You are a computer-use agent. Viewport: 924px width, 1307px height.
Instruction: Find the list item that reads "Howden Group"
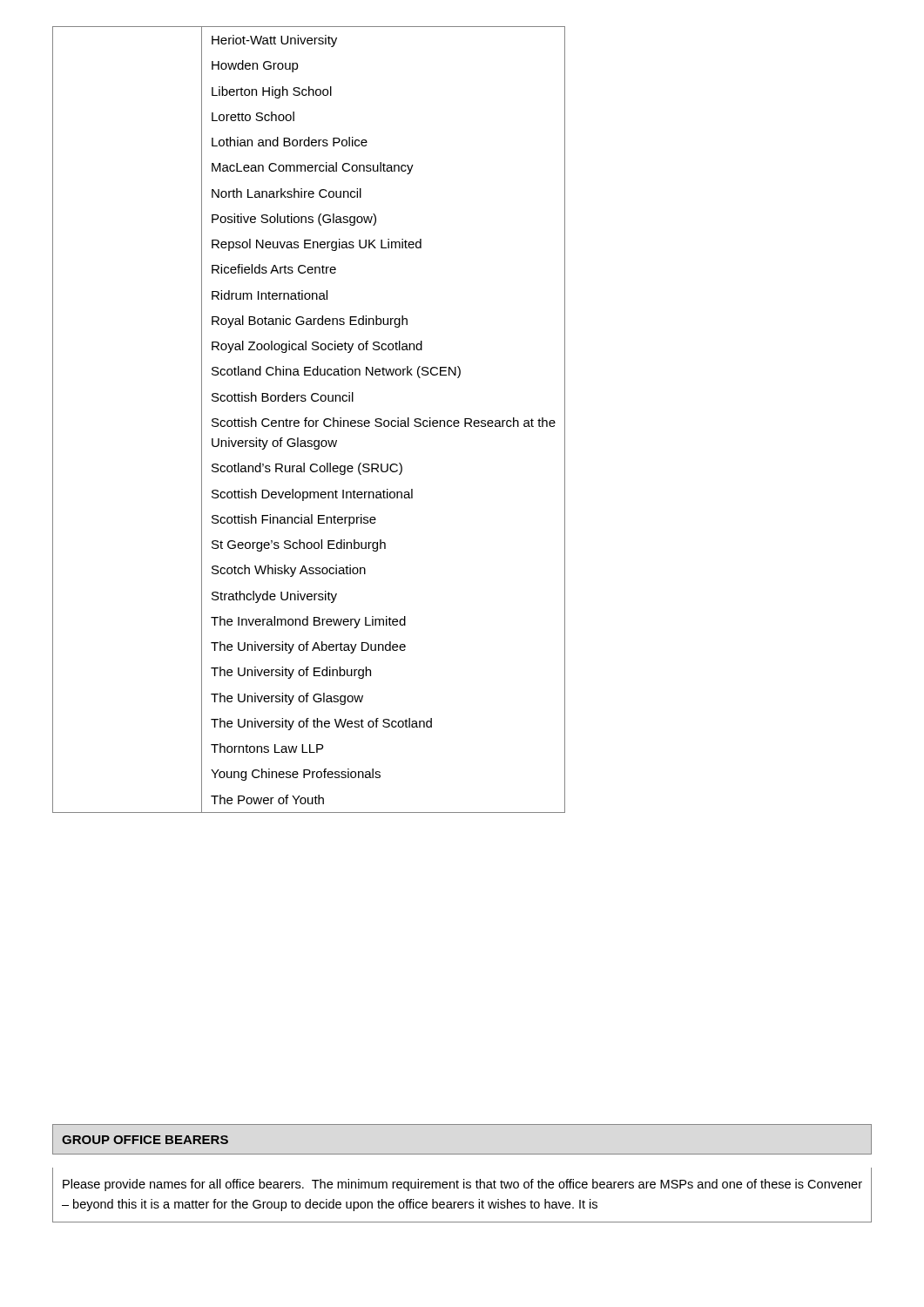pos(255,65)
